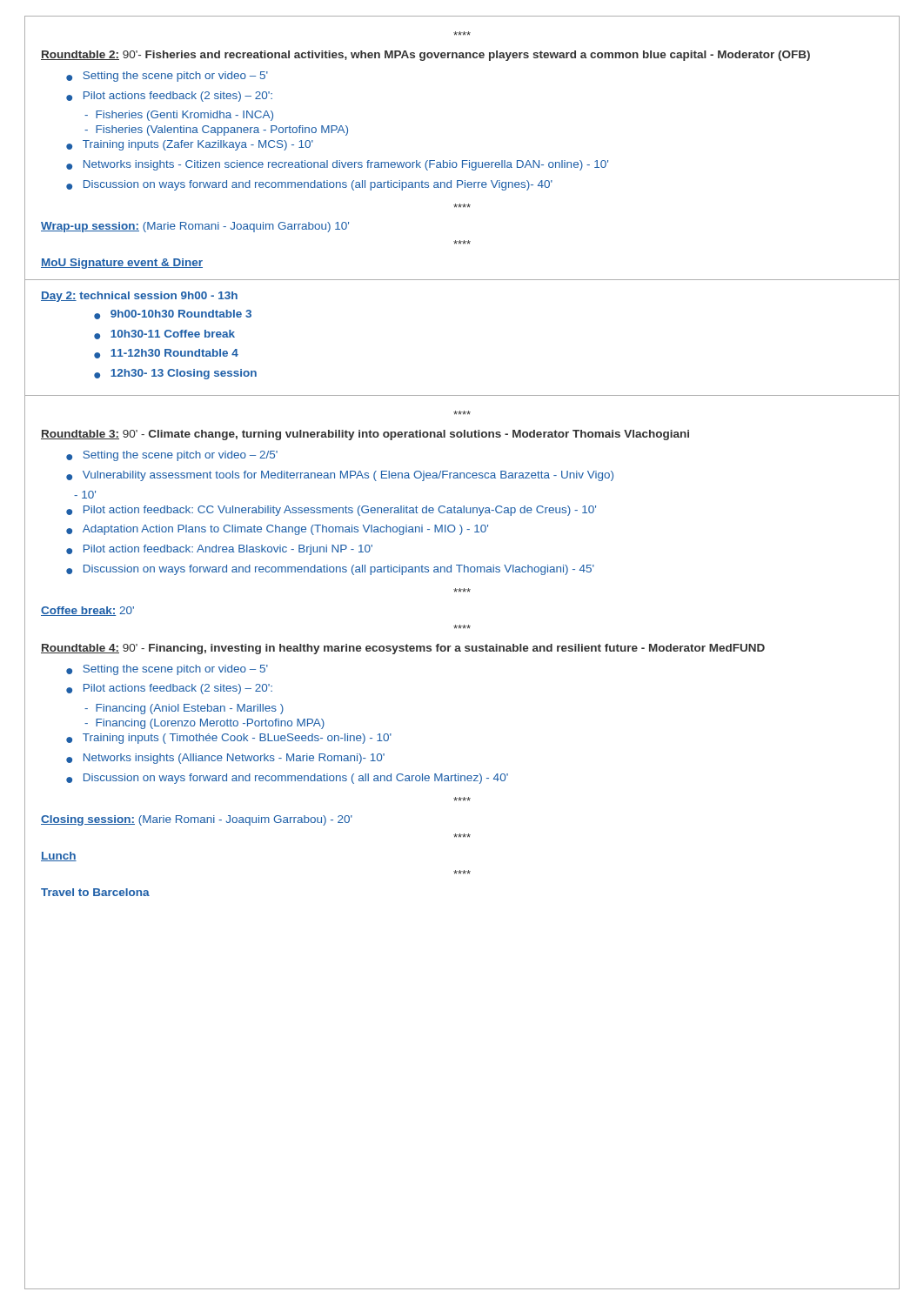
Task: Select the list item containing "- Financing (Aniol Esteban - Marilles )"
Action: pos(184,708)
